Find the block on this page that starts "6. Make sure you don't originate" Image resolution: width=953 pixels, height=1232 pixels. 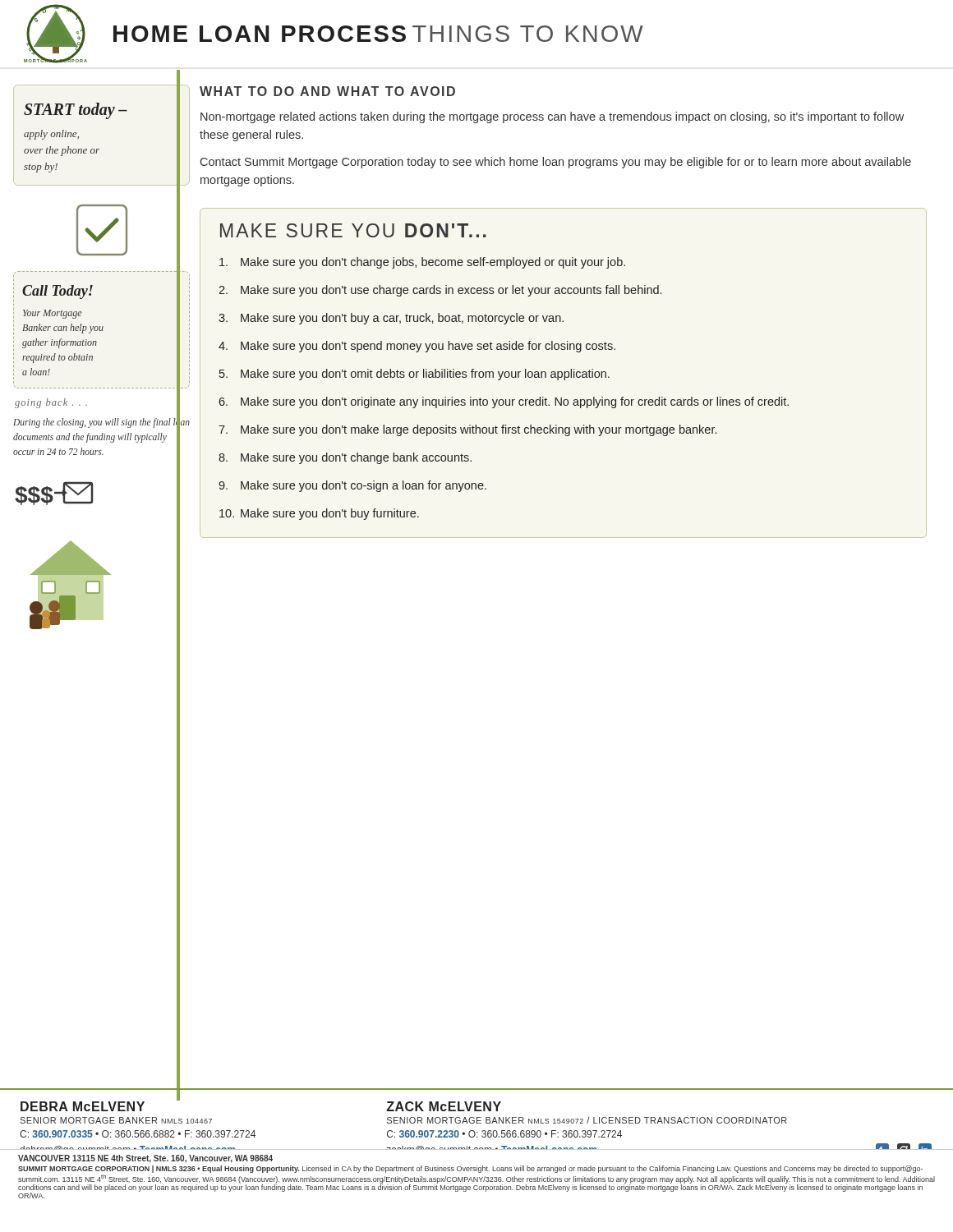click(504, 402)
